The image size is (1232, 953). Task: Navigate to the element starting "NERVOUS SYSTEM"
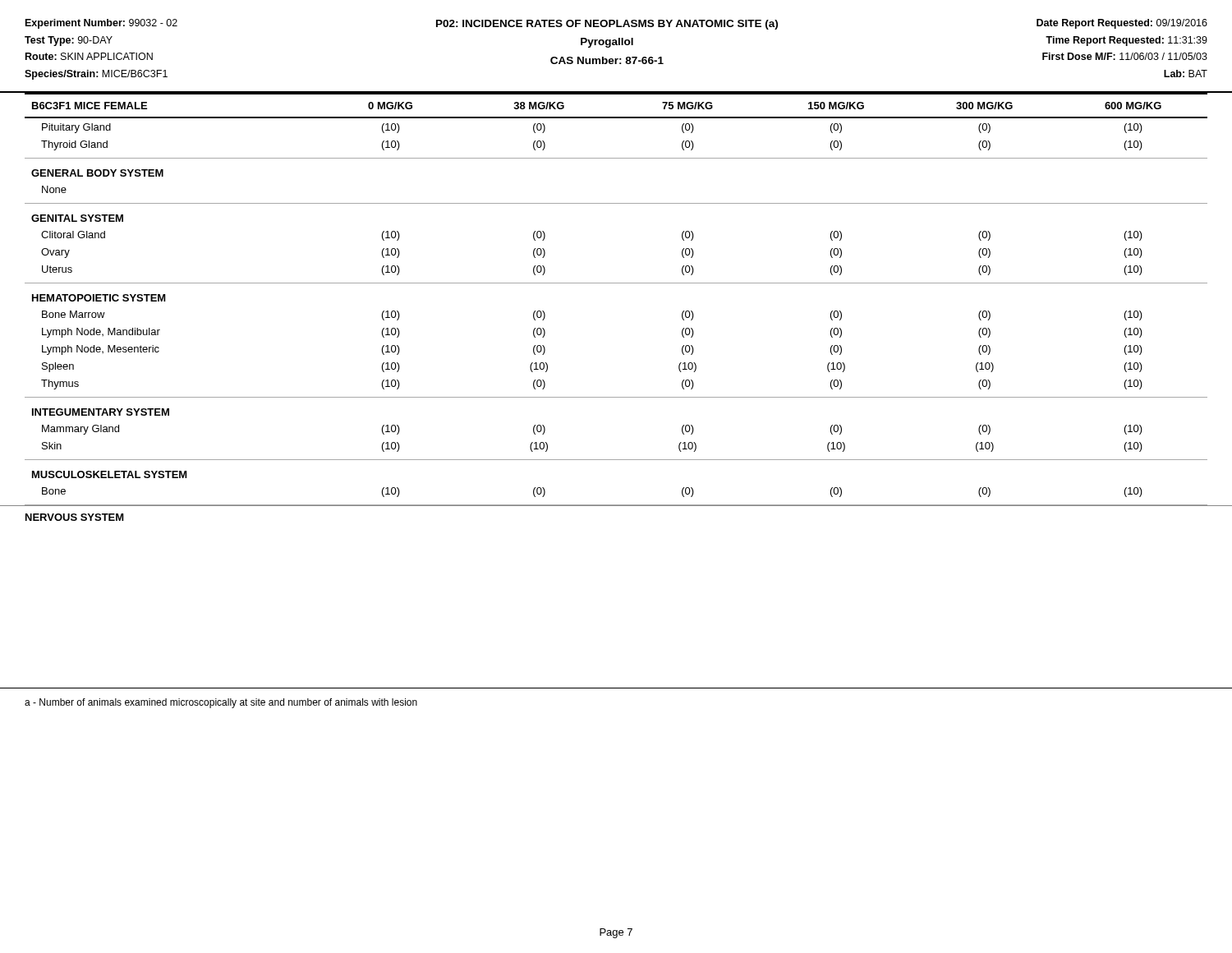click(x=74, y=517)
